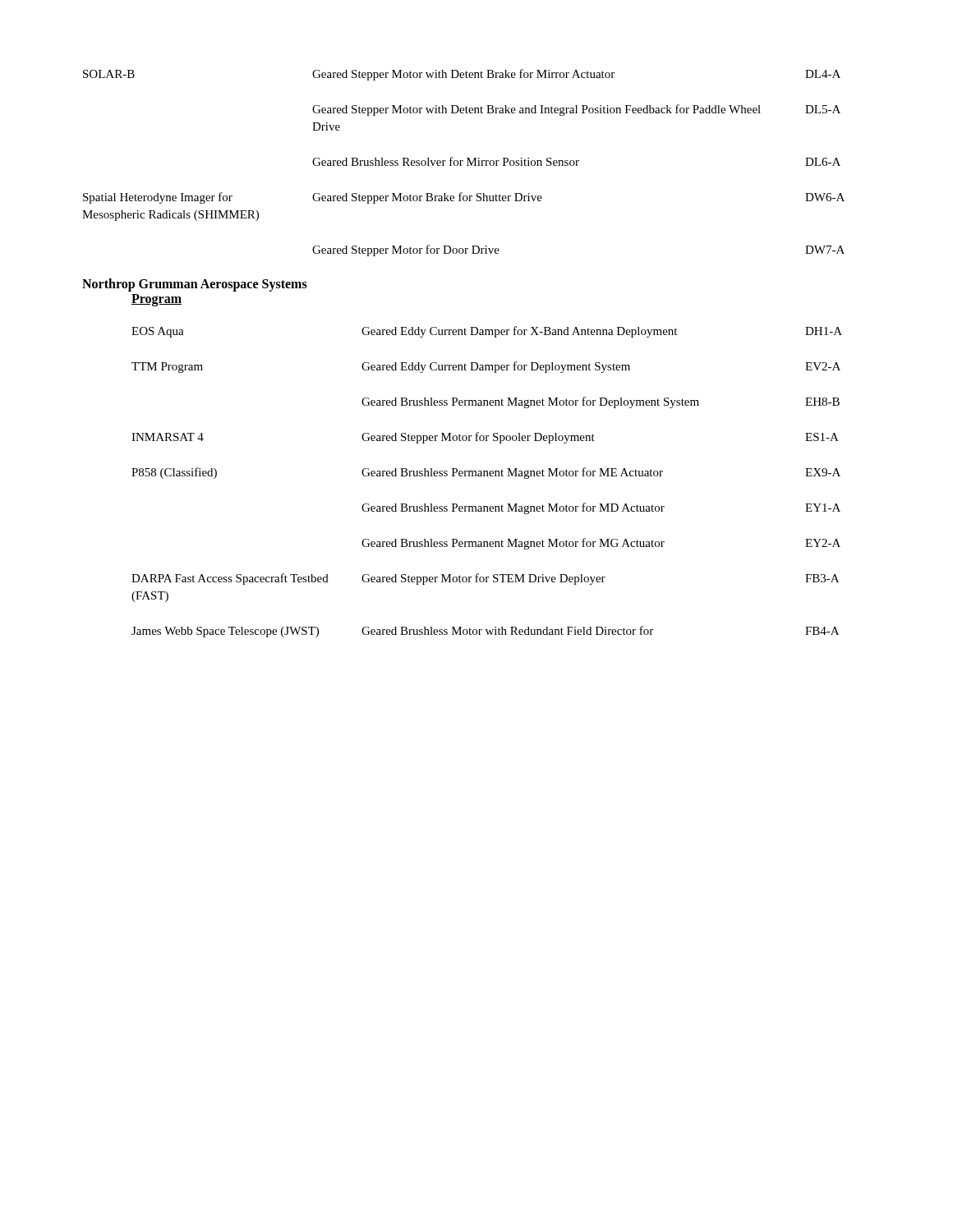Point to the element starting "SOLAR-B Geared Stepper"
953x1232 pixels.
pos(476,74)
